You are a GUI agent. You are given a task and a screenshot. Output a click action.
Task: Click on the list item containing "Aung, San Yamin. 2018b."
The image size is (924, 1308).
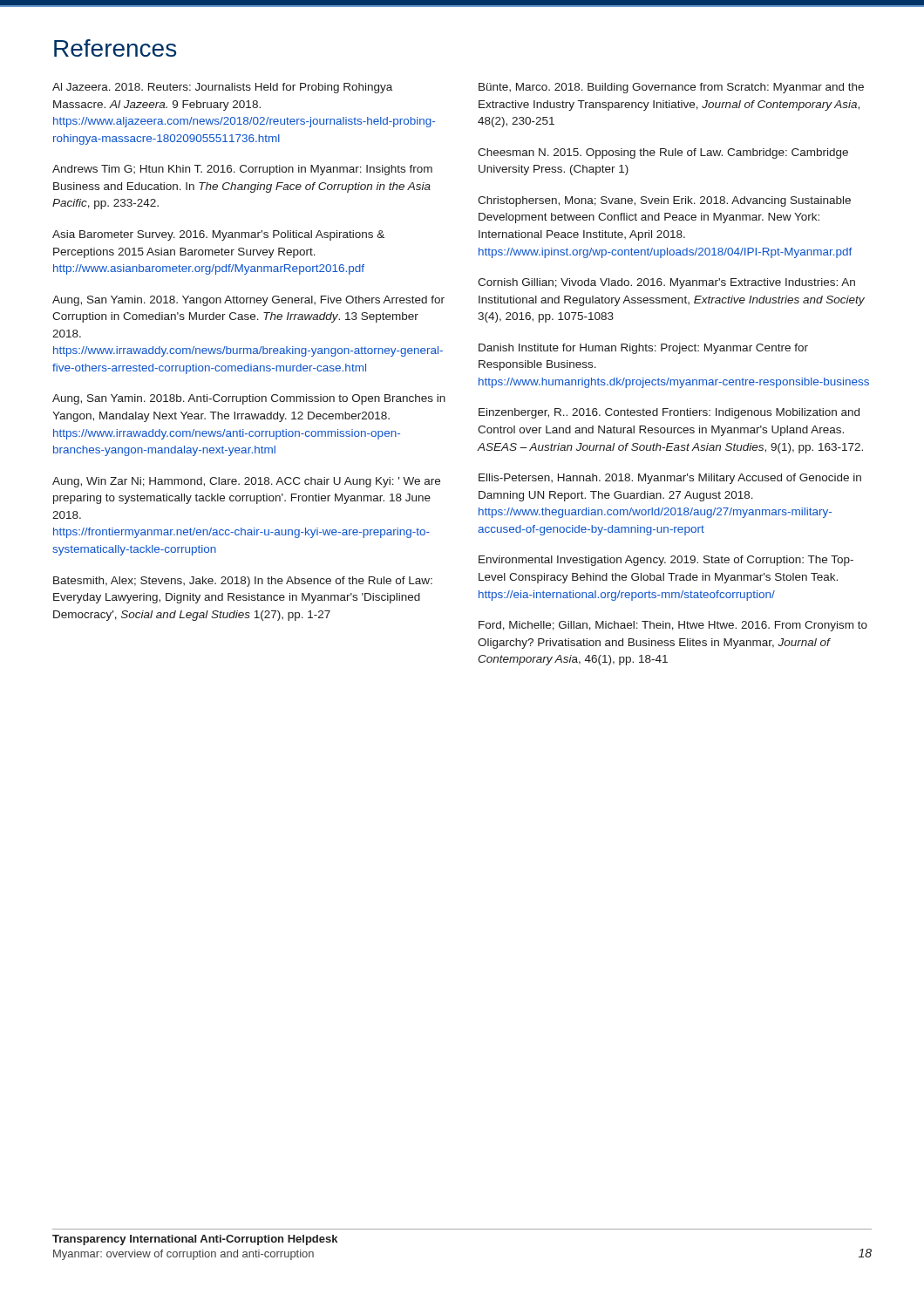tap(249, 424)
